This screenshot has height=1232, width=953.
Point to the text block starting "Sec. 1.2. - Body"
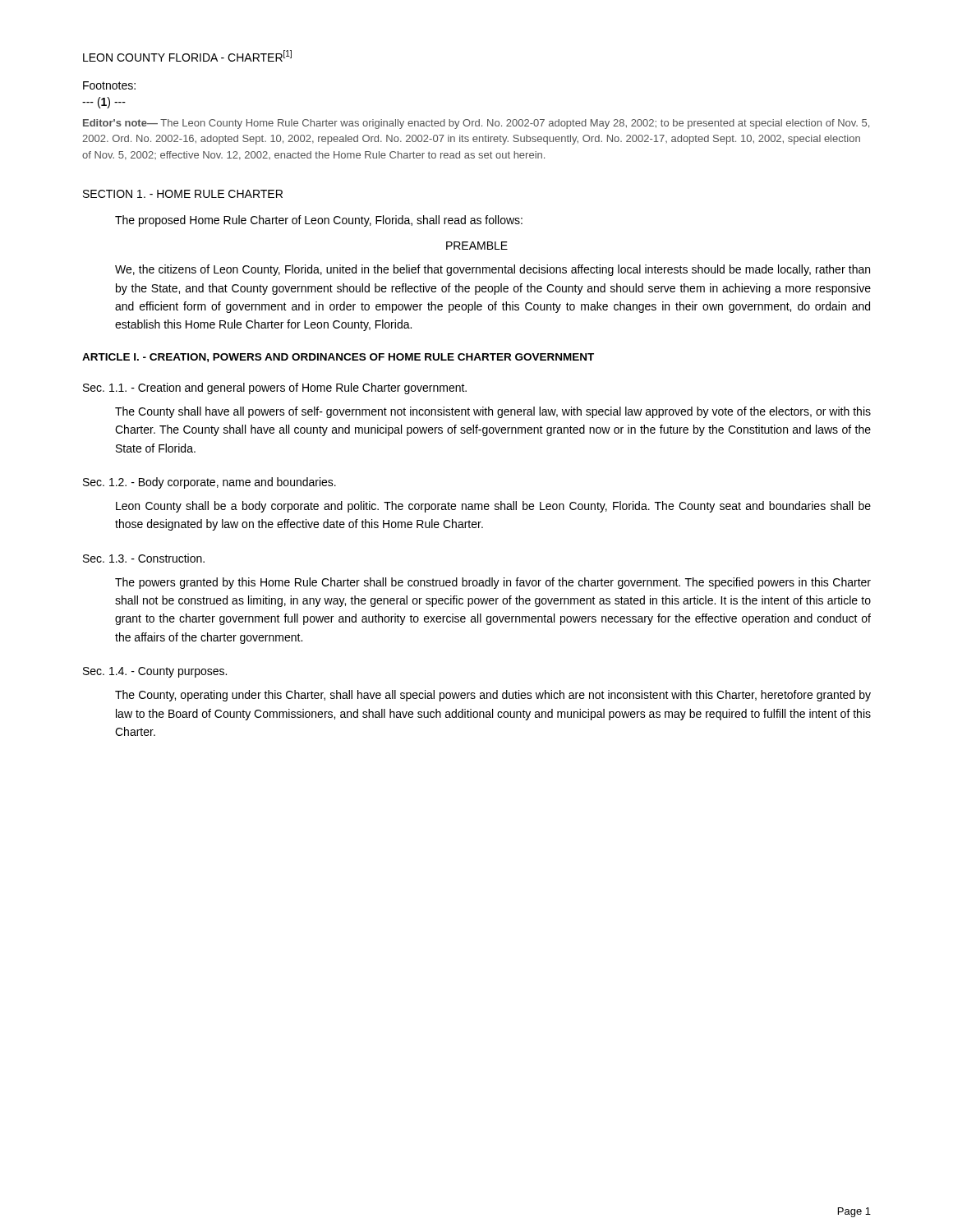coord(209,482)
